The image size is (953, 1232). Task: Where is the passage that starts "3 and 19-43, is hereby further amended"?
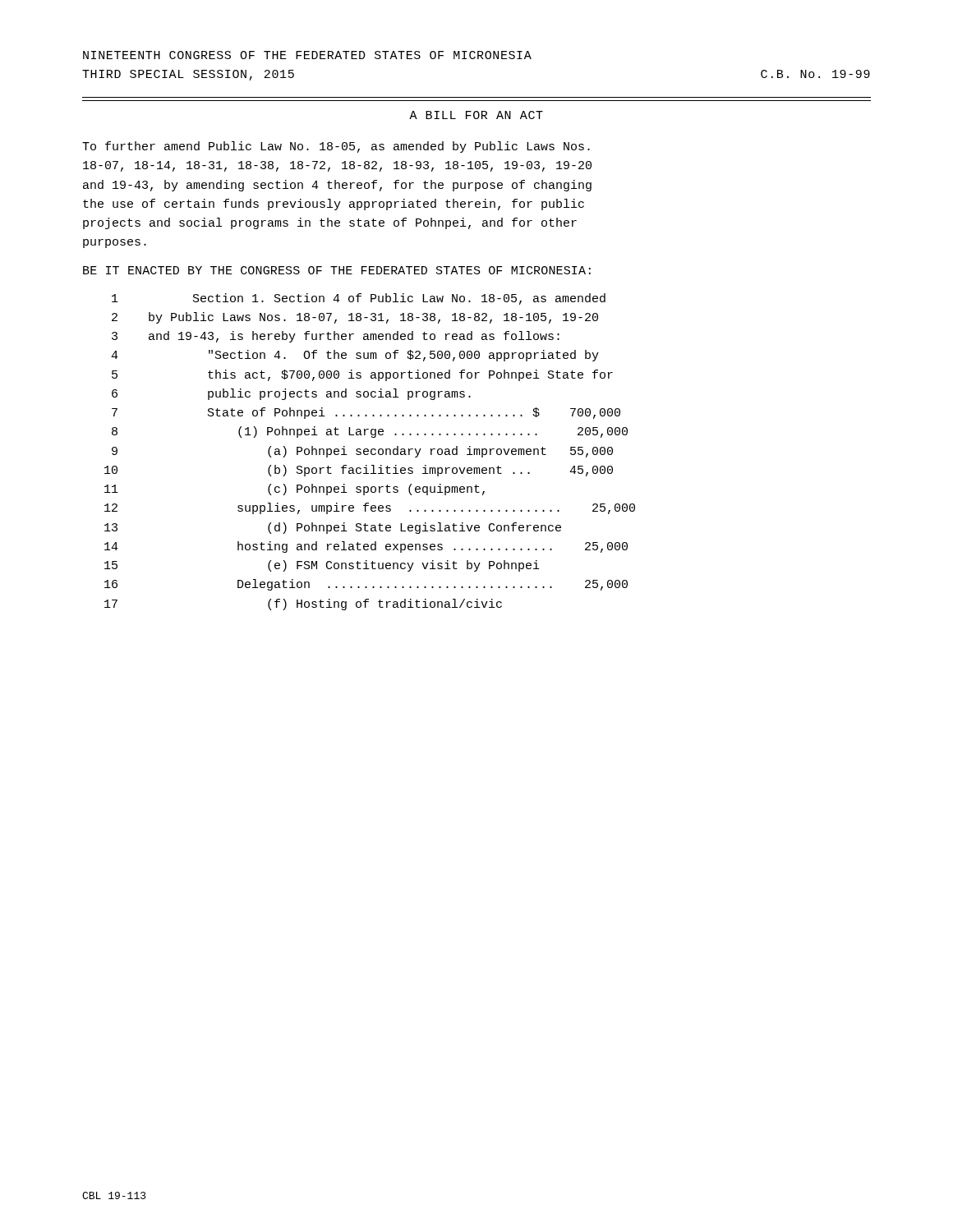pos(476,337)
